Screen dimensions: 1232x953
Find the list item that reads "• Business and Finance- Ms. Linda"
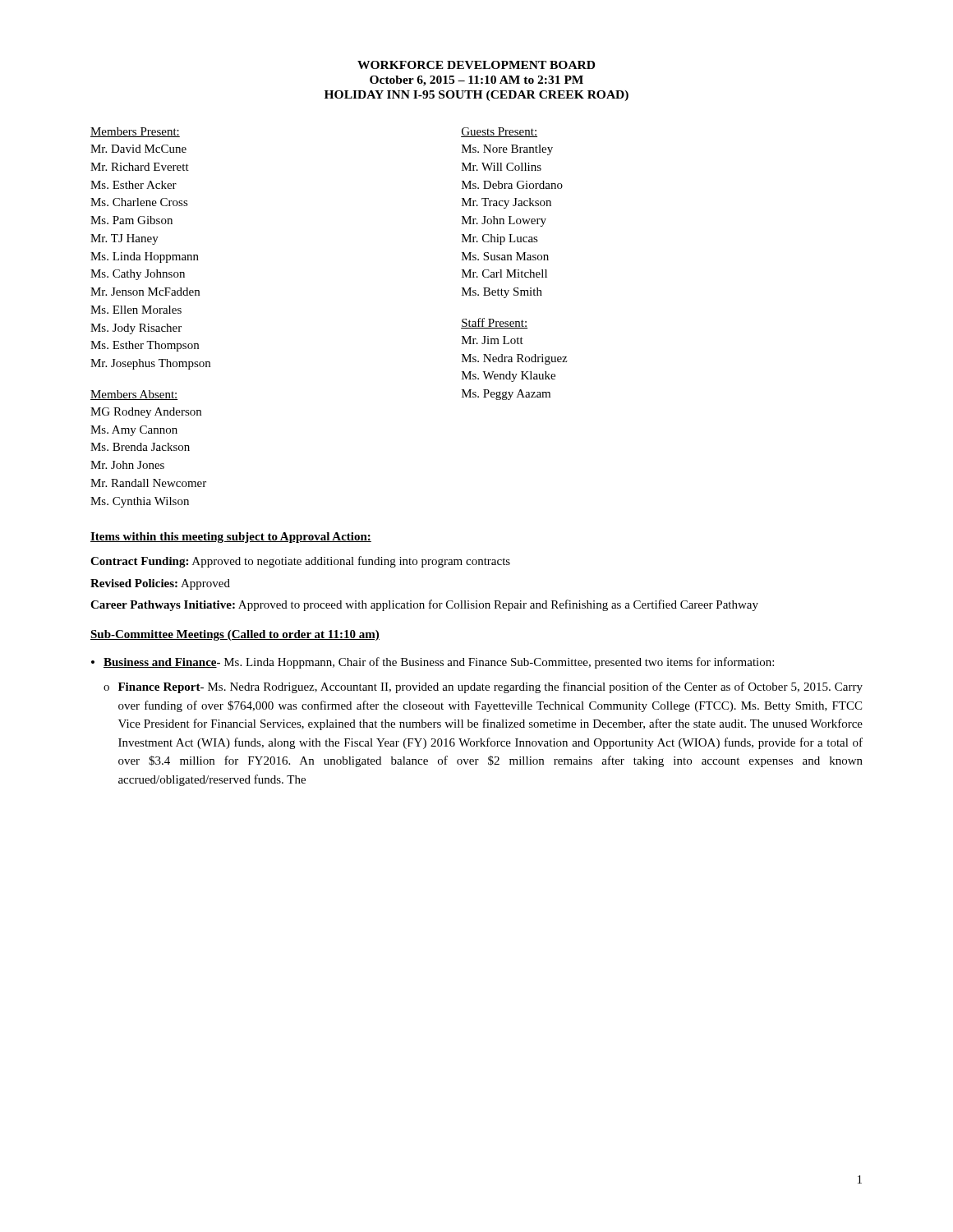coord(476,724)
